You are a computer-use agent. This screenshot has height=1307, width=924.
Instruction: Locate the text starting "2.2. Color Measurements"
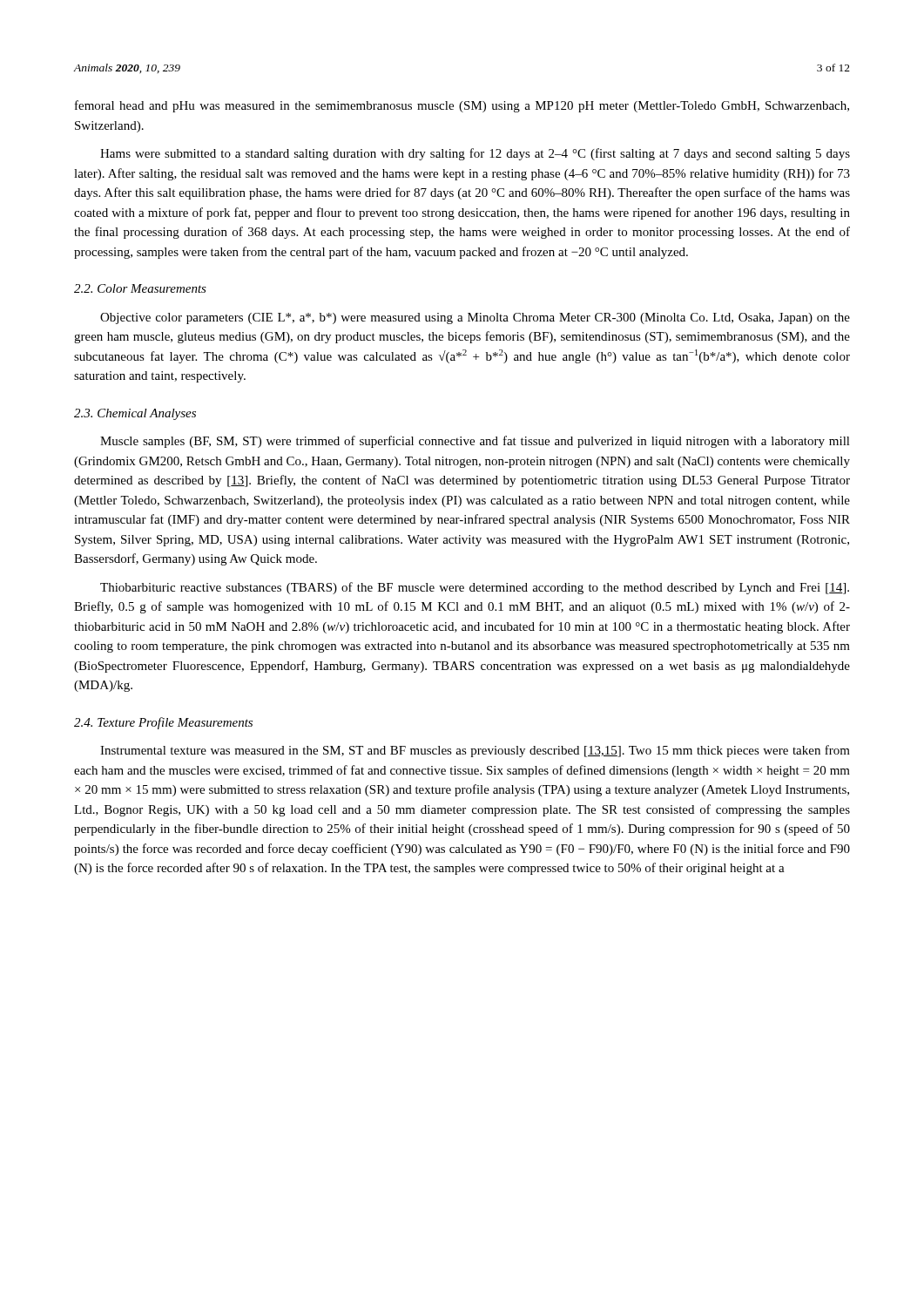coord(140,289)
